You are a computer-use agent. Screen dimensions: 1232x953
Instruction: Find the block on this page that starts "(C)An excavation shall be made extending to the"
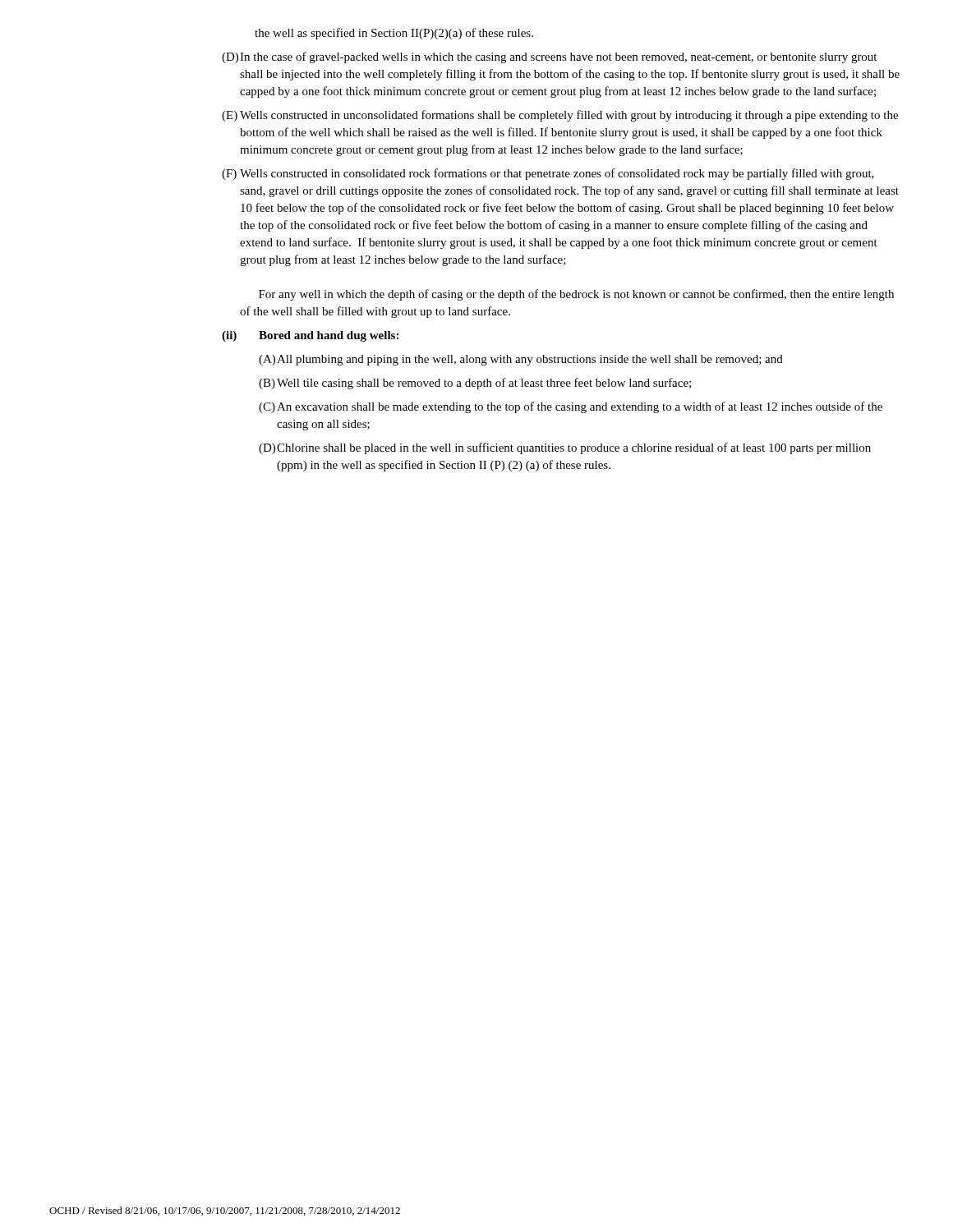click(x=580, y=416)
